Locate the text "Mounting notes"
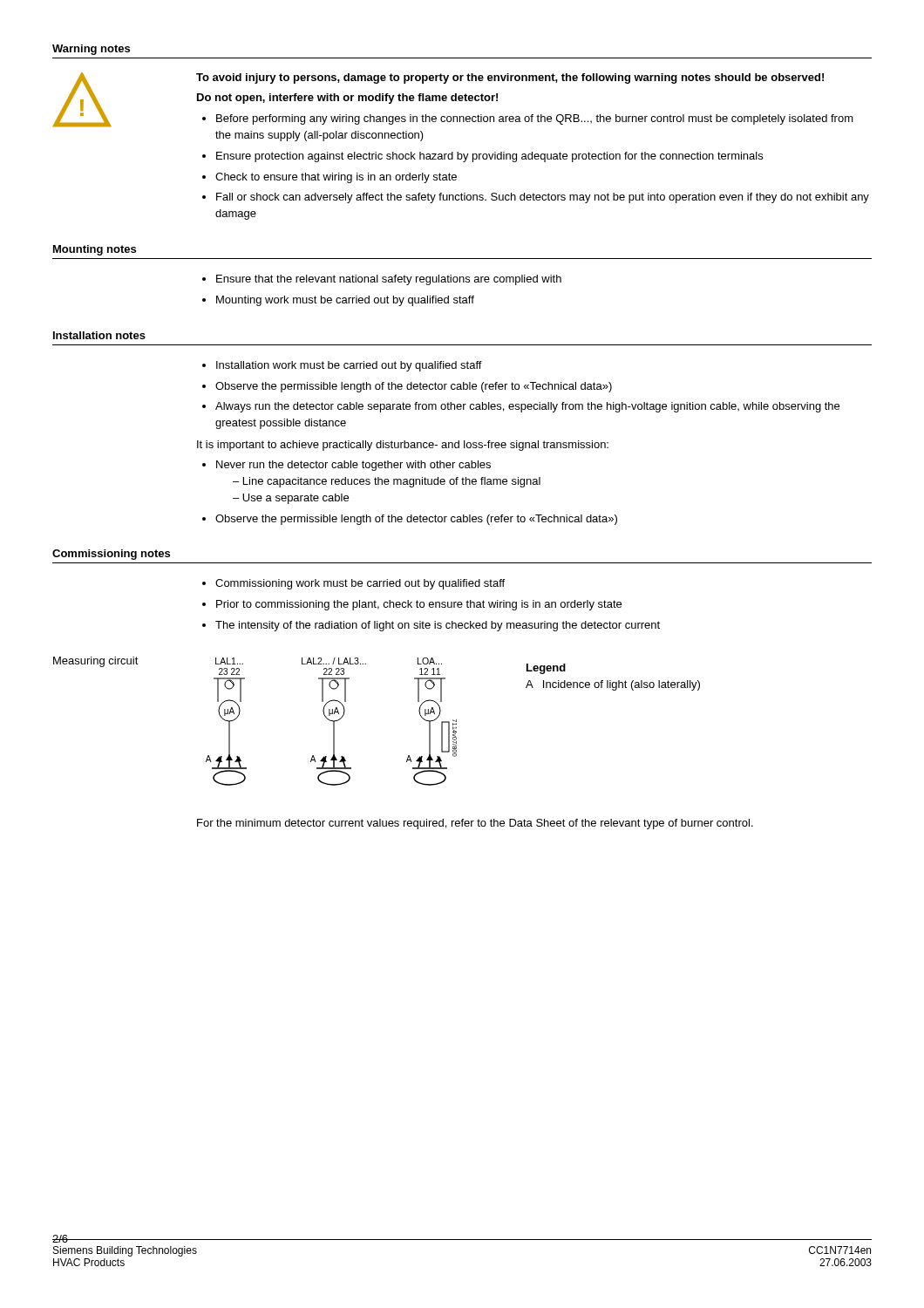924x1308 pixels. pyautogui.click(x=94, y=249)
